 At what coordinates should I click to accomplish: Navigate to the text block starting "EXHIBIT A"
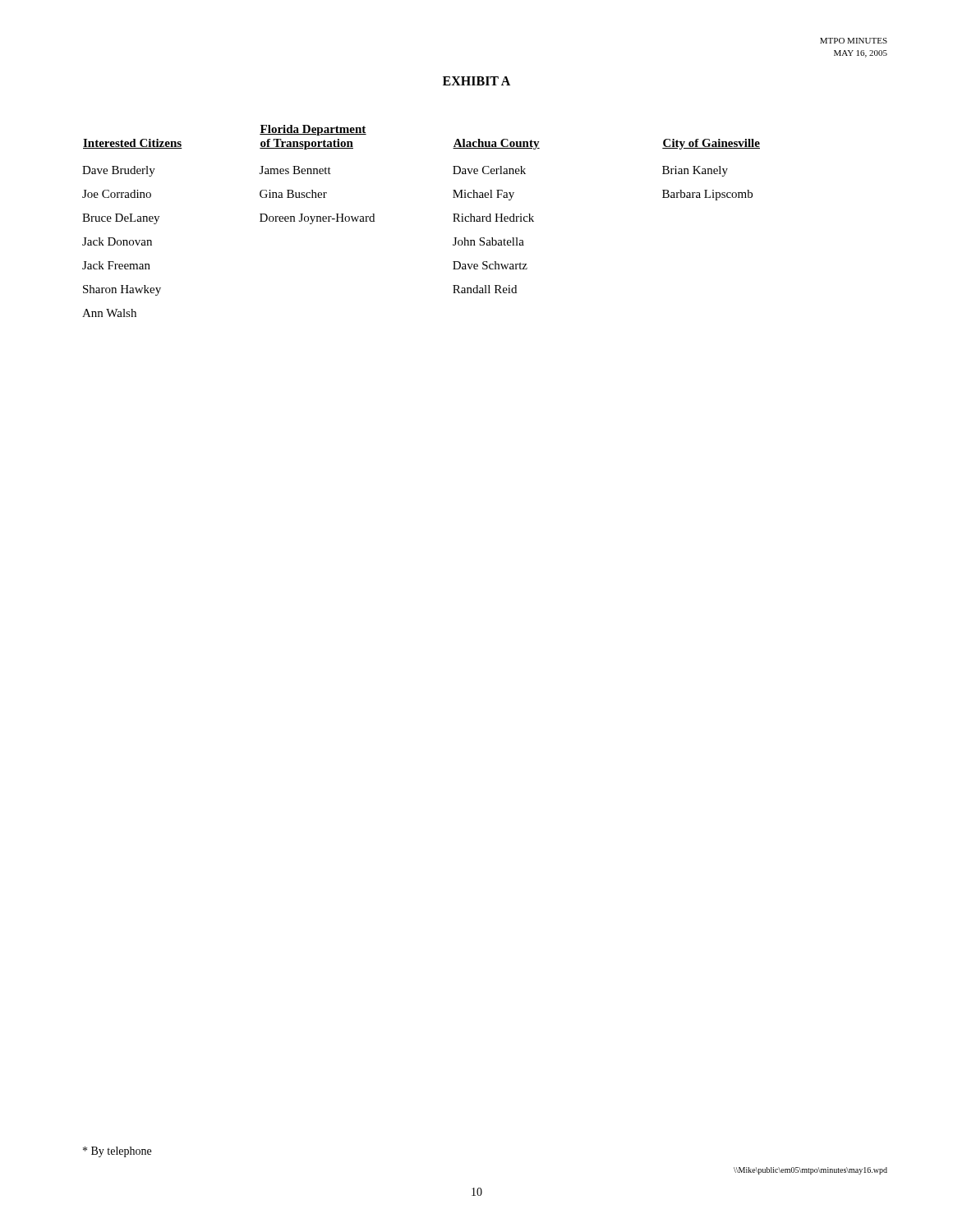tap(476, 81)
